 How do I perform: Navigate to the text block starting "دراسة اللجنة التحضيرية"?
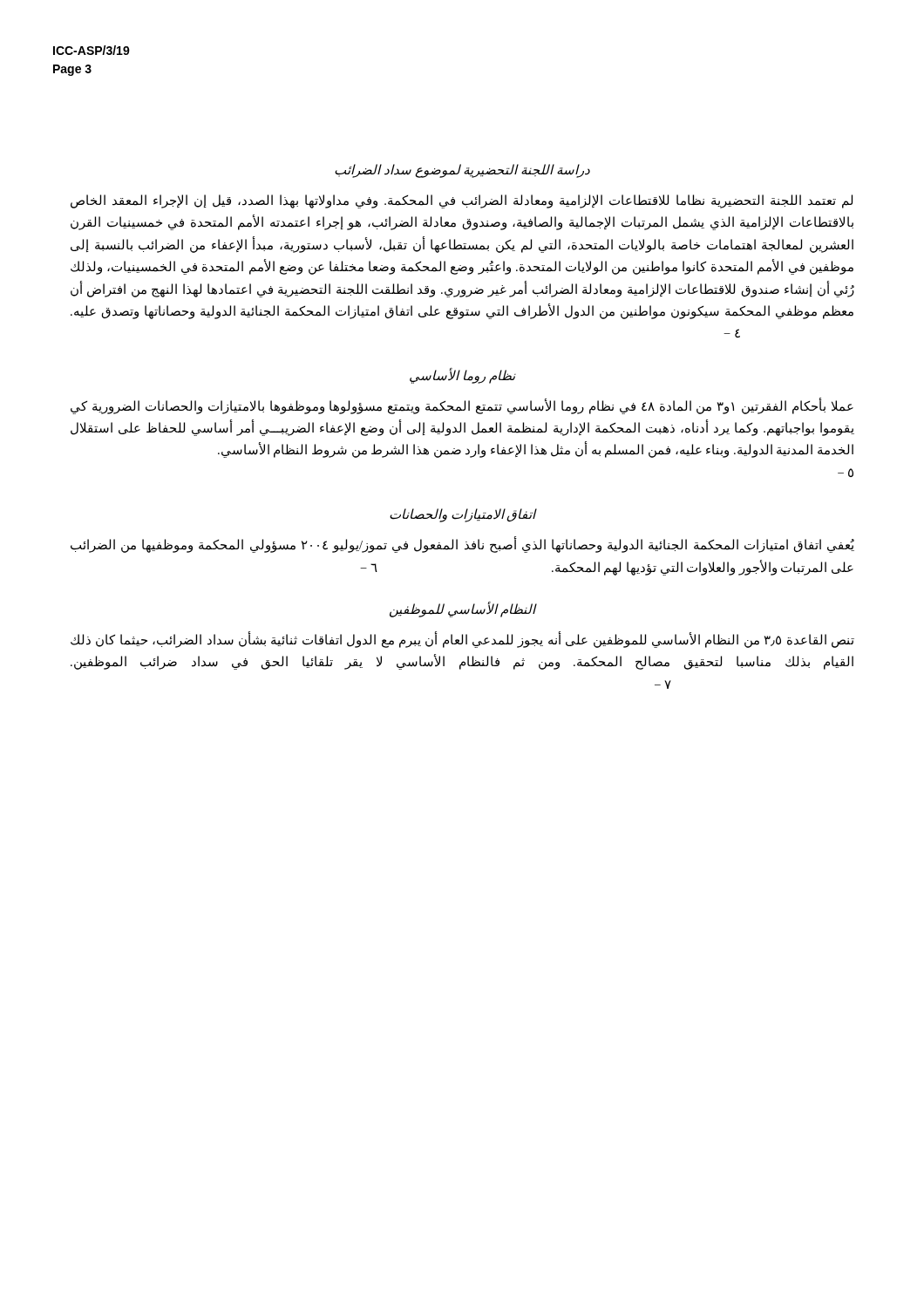(x=462, y=170)
